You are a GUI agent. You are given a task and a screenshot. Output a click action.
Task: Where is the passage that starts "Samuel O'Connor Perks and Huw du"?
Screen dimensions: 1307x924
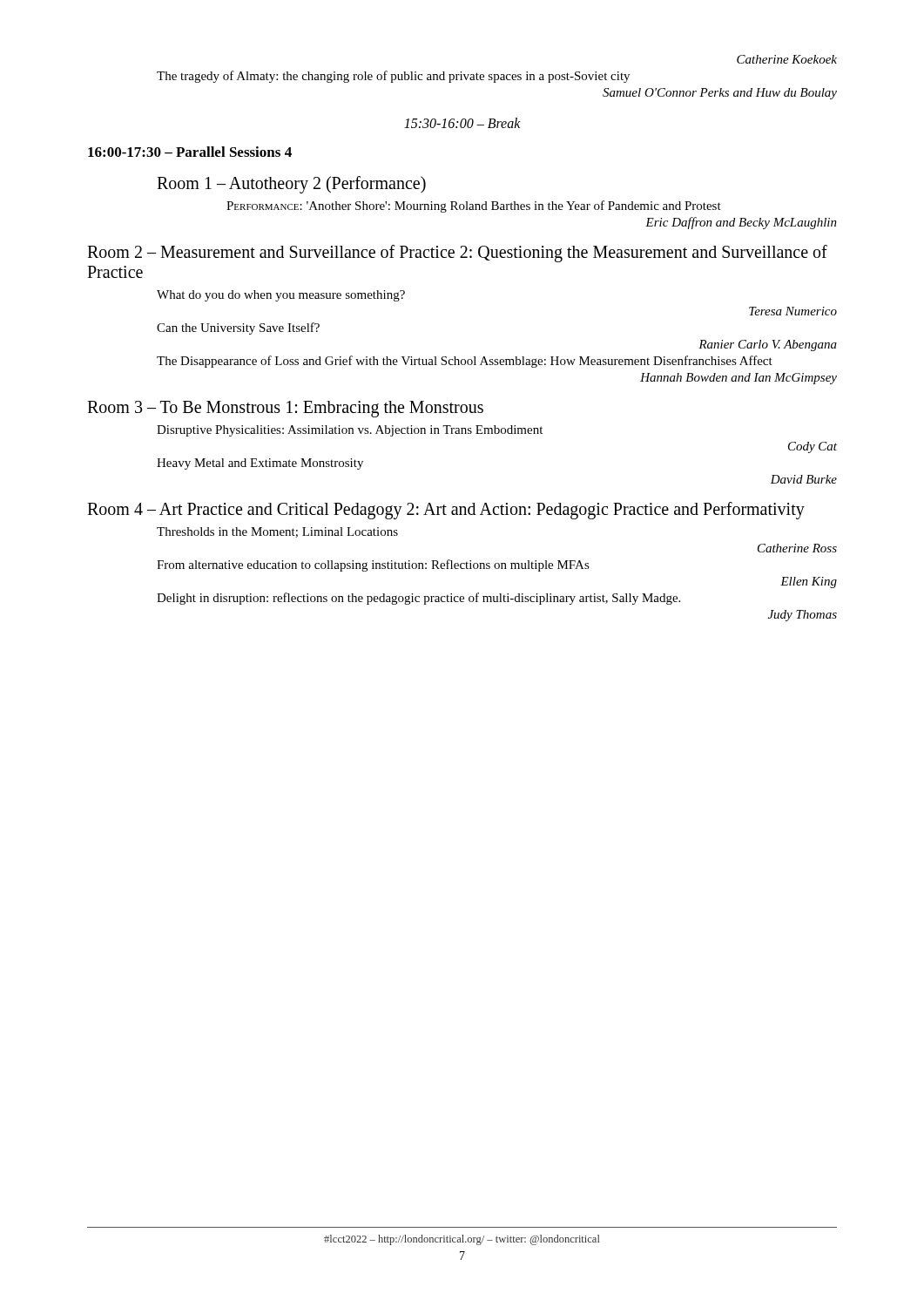coord(720,92)
